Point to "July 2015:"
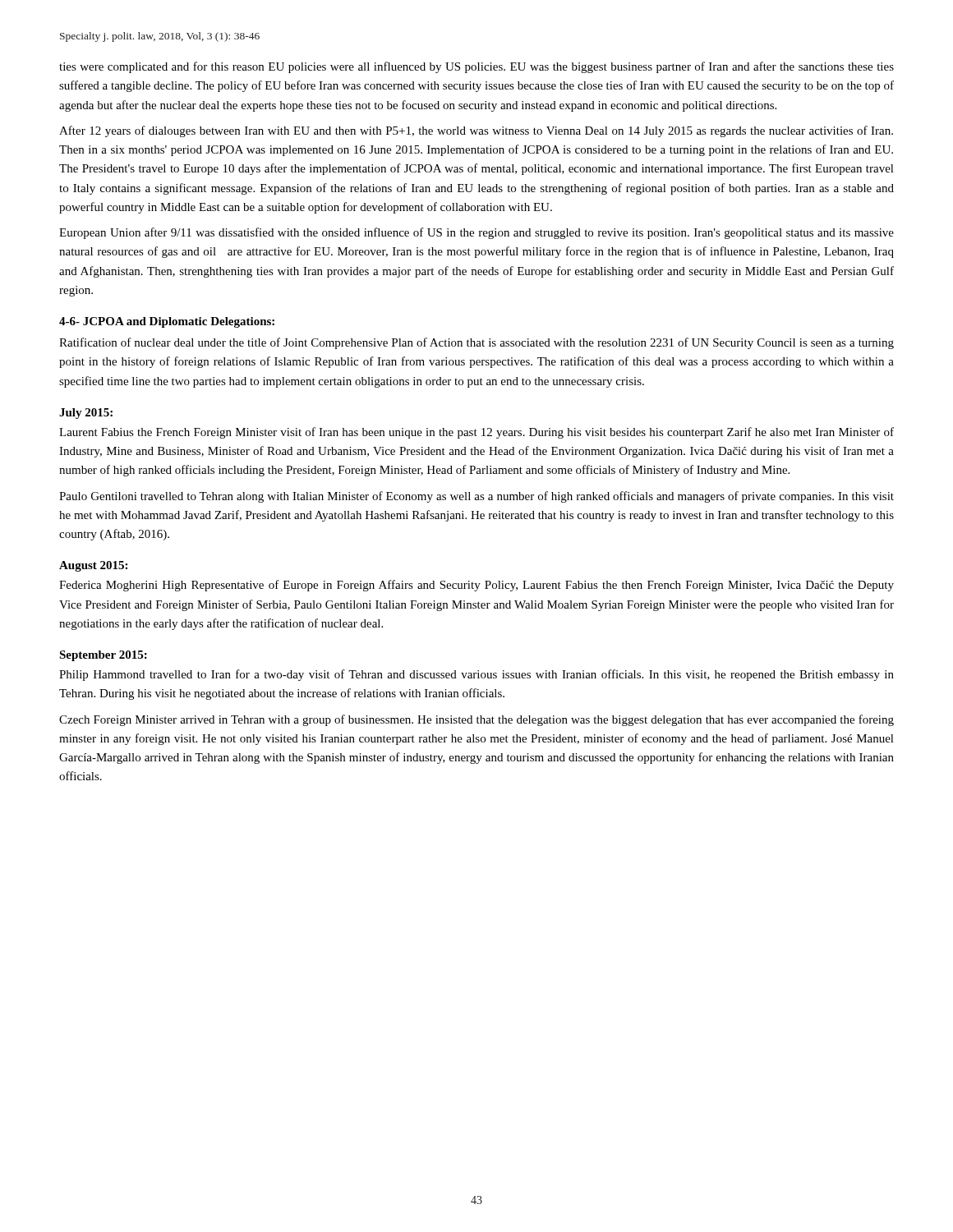This screenshot has height=1232, width=953. click(x=86, y=412)
